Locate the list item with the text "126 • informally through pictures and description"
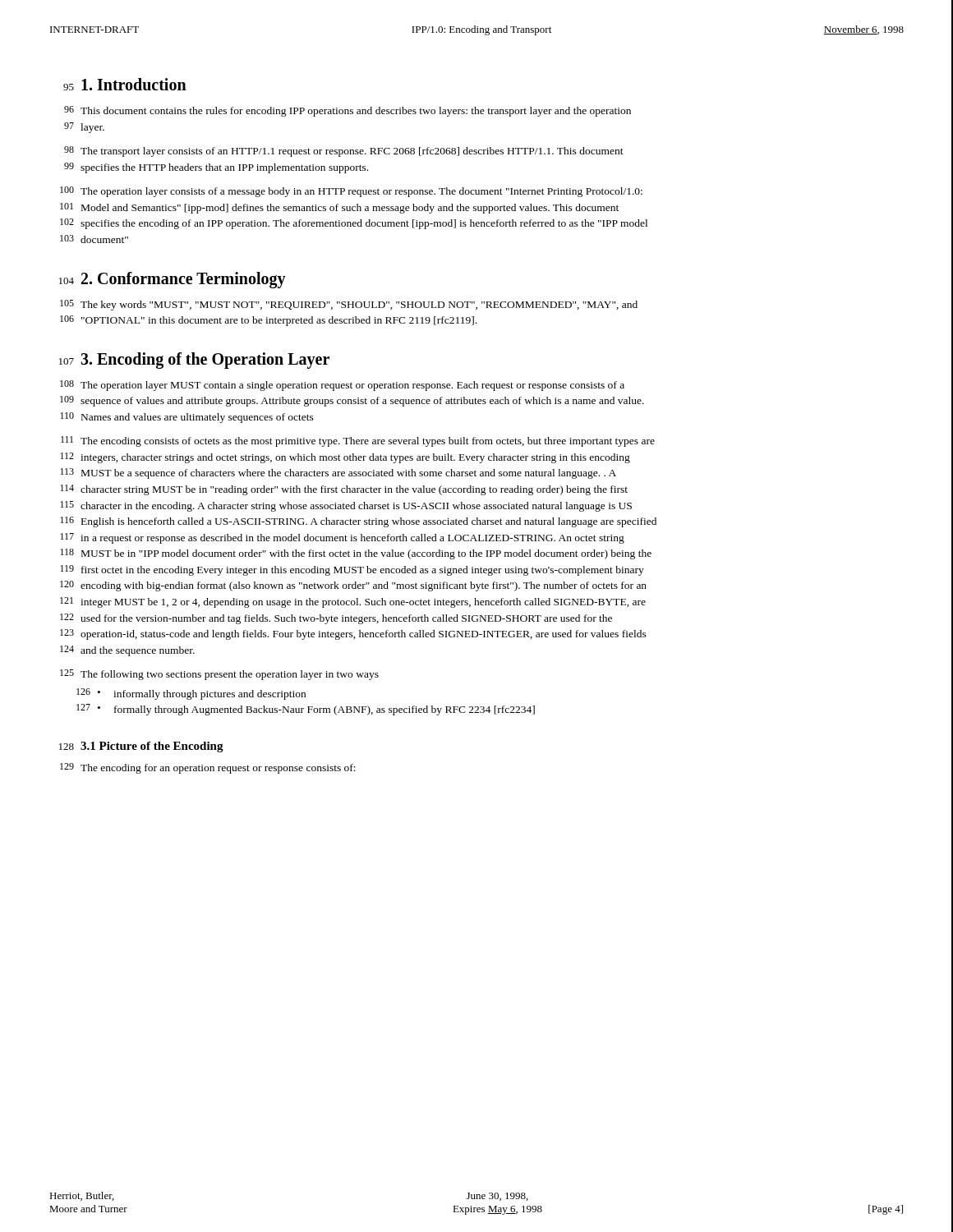 [x=191, y=694]
